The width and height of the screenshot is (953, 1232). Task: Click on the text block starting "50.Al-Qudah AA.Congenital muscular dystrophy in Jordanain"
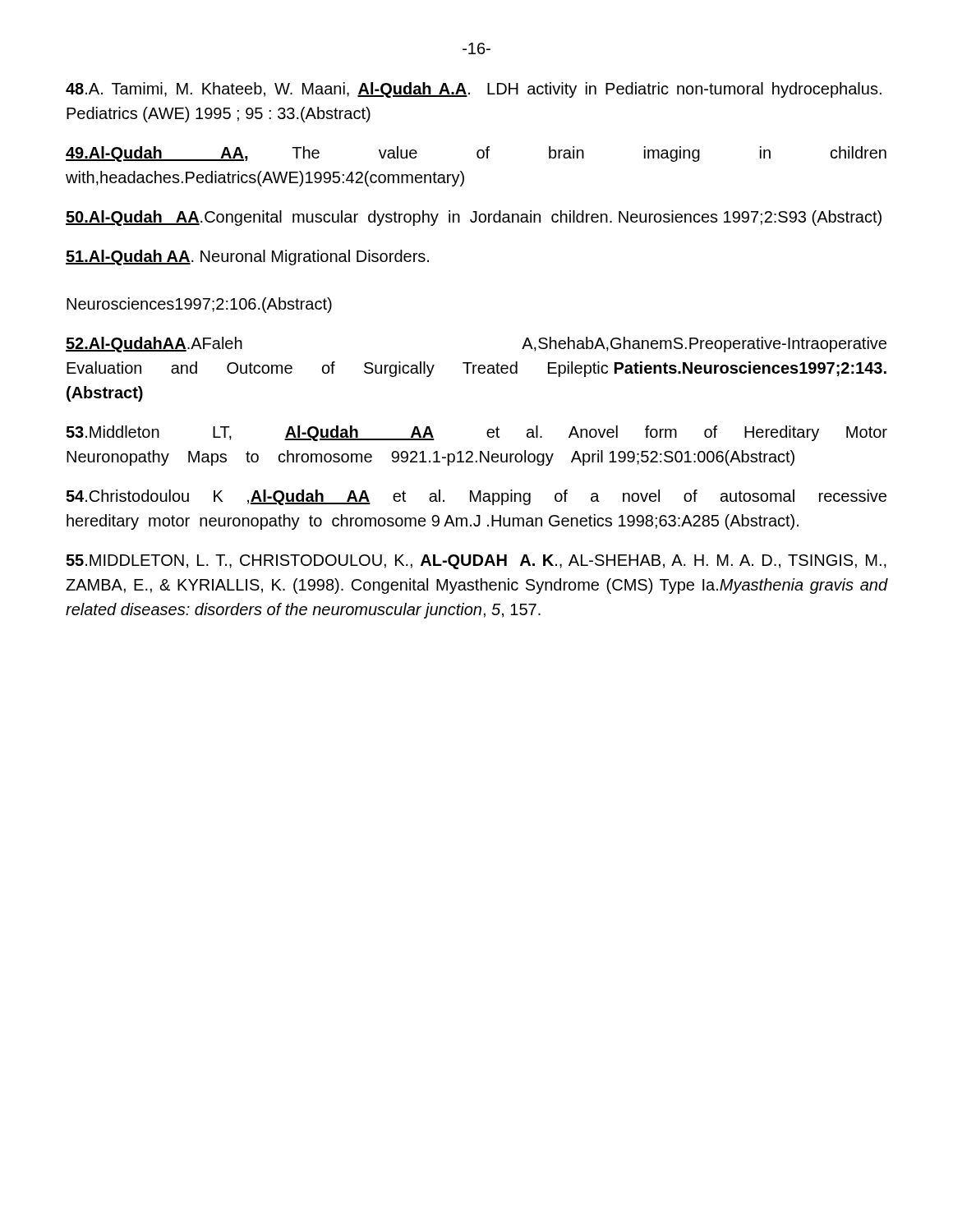pyautogui.click(x=474, y=217)
